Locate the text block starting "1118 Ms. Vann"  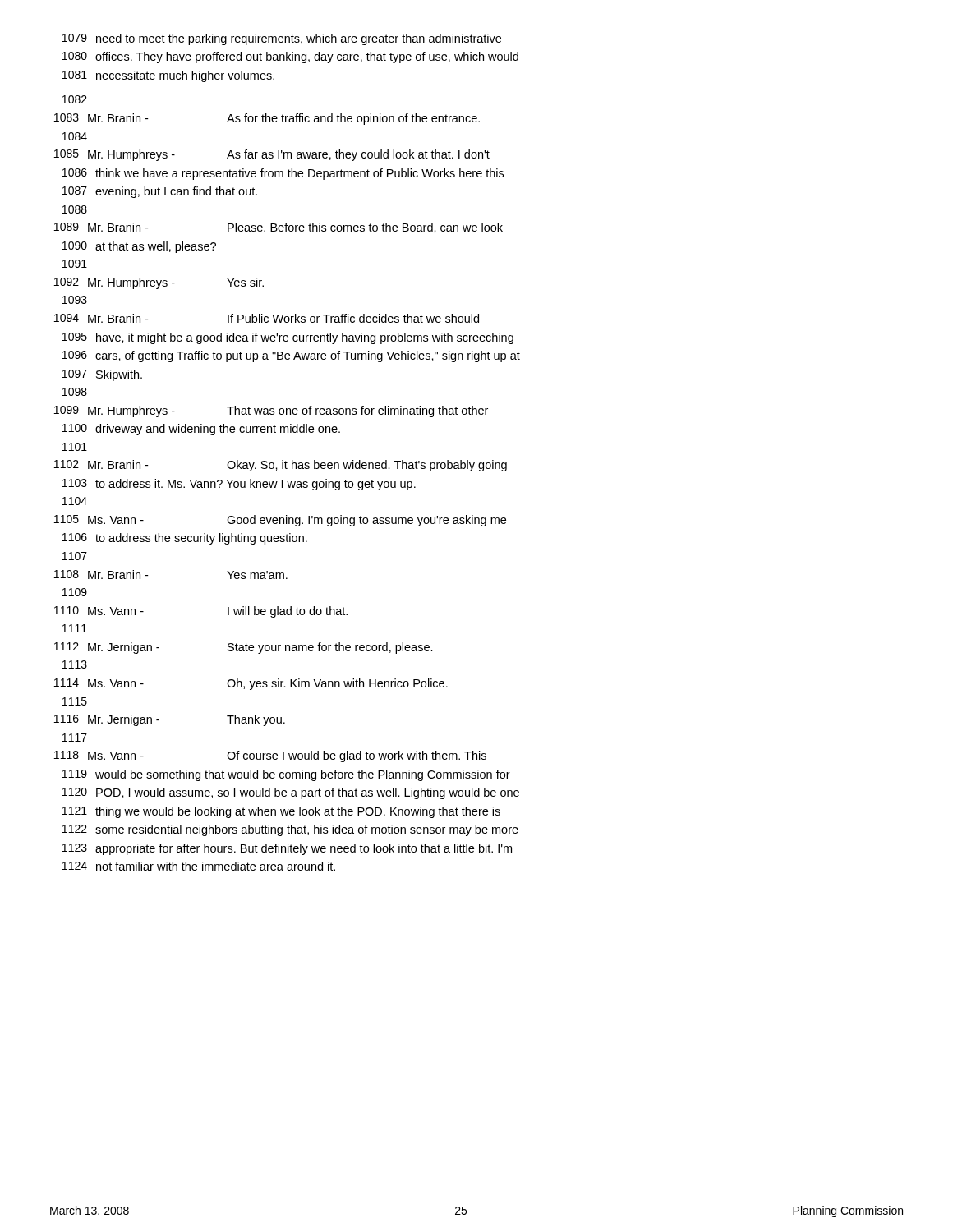click(476, 811)
